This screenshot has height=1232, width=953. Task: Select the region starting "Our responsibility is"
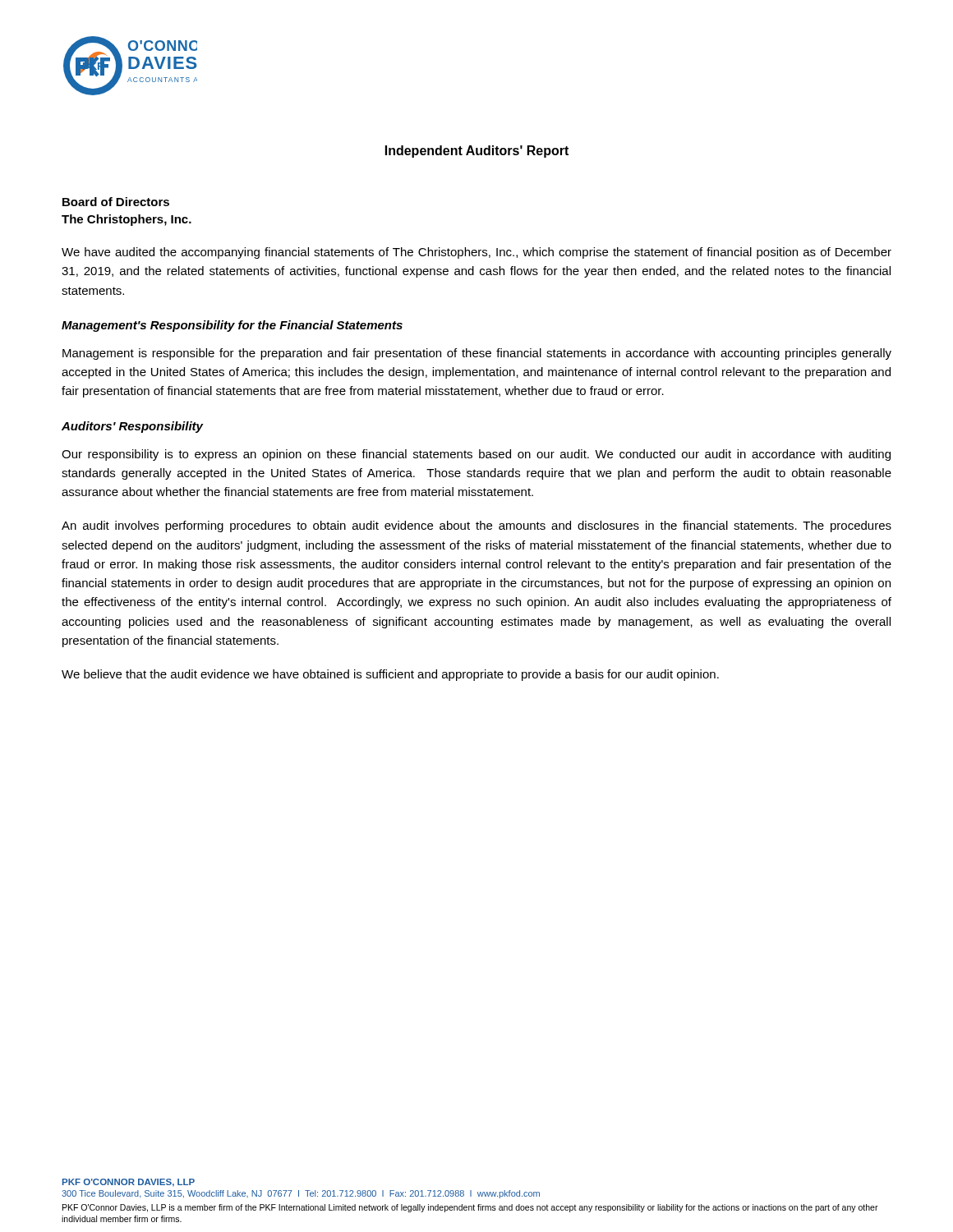point(476,472)
